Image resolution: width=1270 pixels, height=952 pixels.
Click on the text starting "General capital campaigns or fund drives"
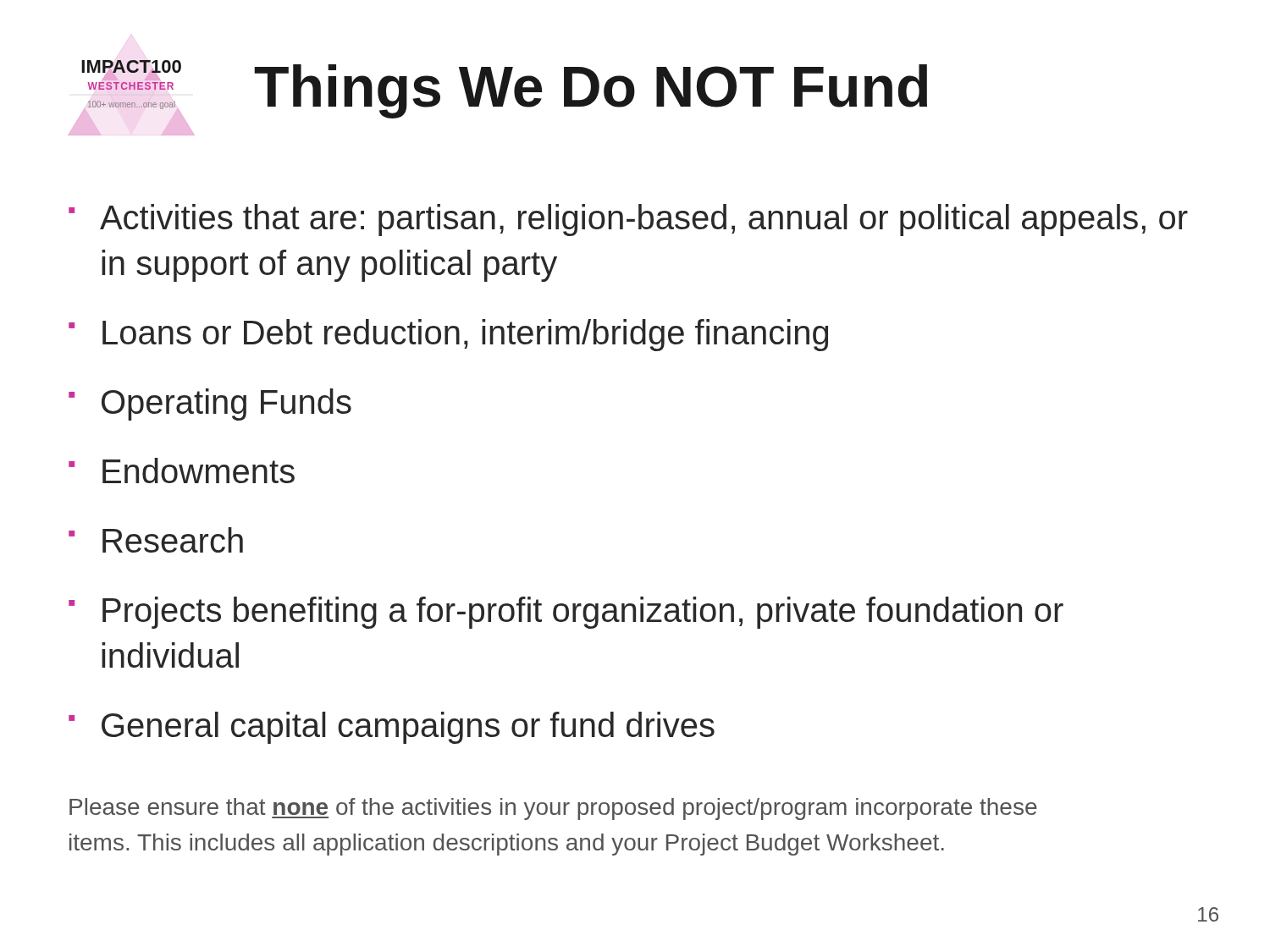(635, 725)
